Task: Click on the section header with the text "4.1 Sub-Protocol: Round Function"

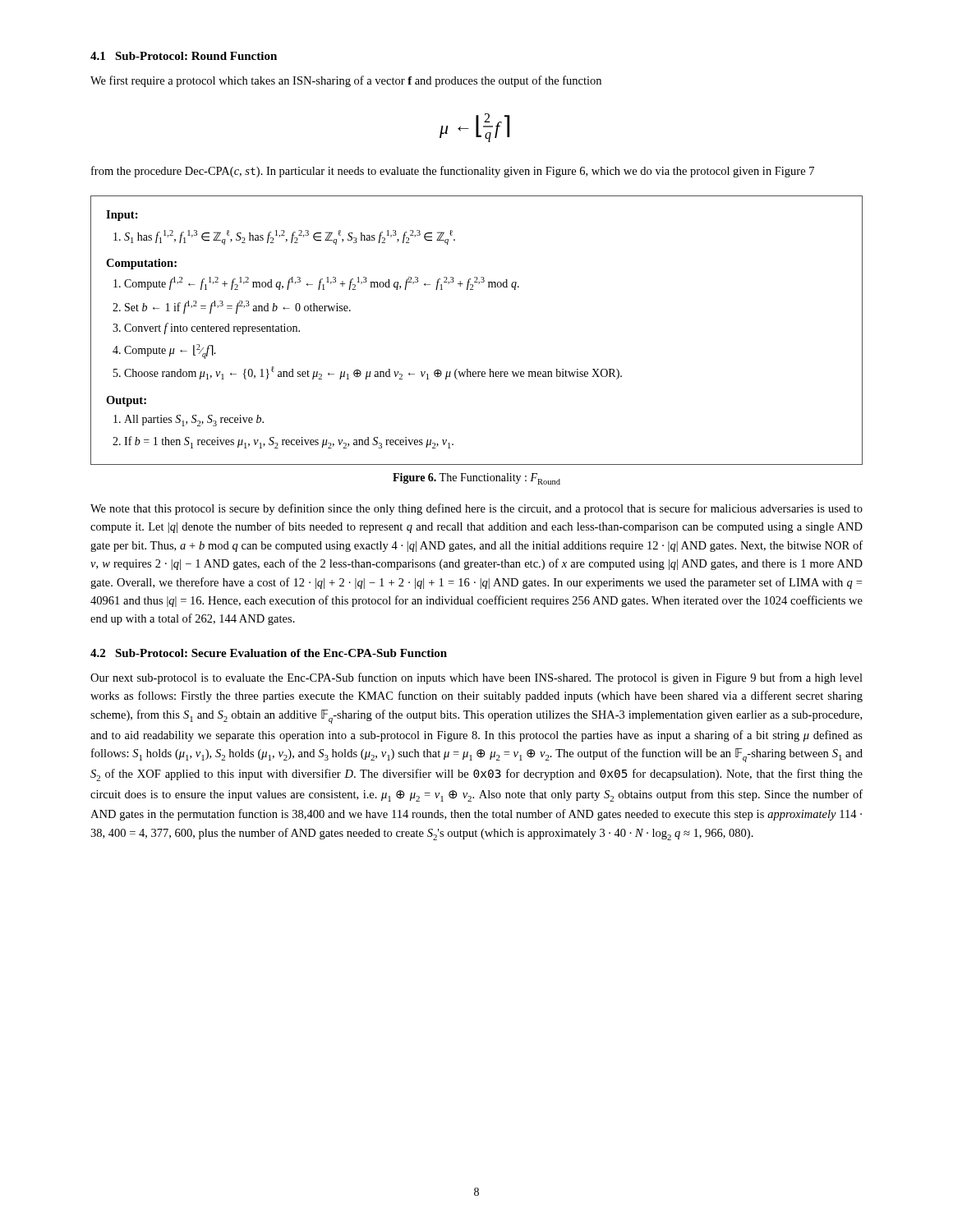Action: pyautogui.click(x=184, y=56)
